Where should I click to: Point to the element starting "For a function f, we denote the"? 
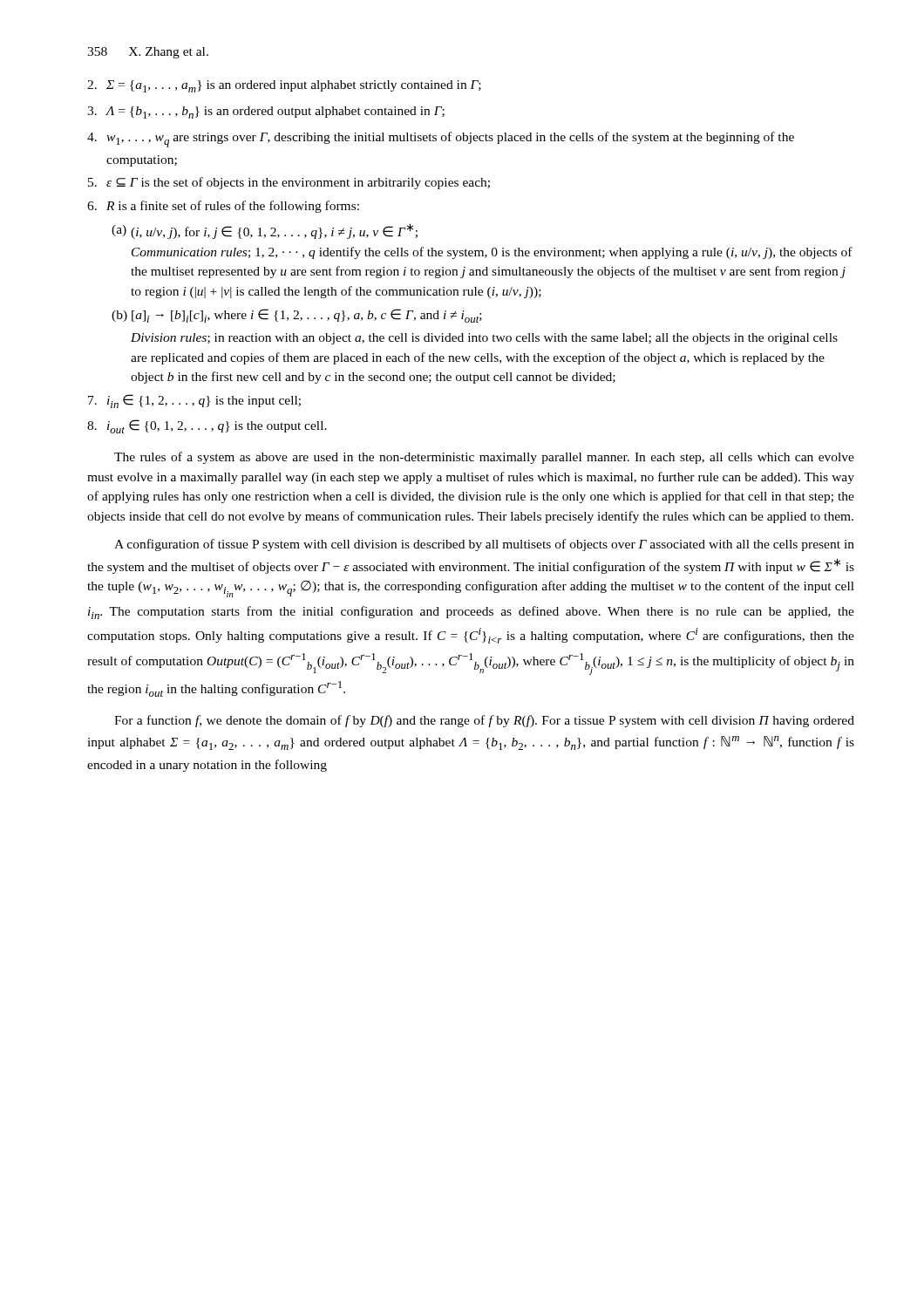[471, 742]
